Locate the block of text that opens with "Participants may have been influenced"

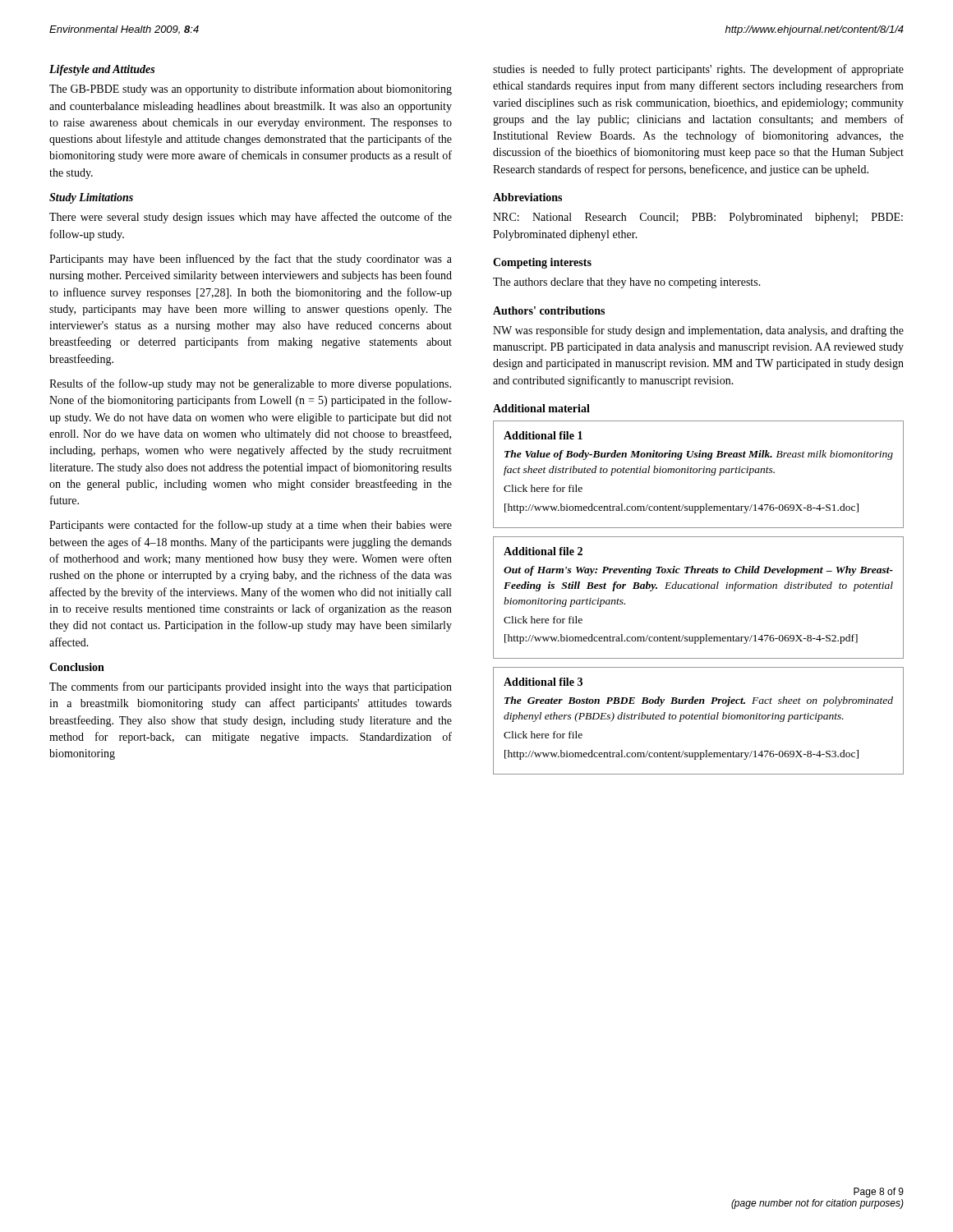(x=251, y=310)
